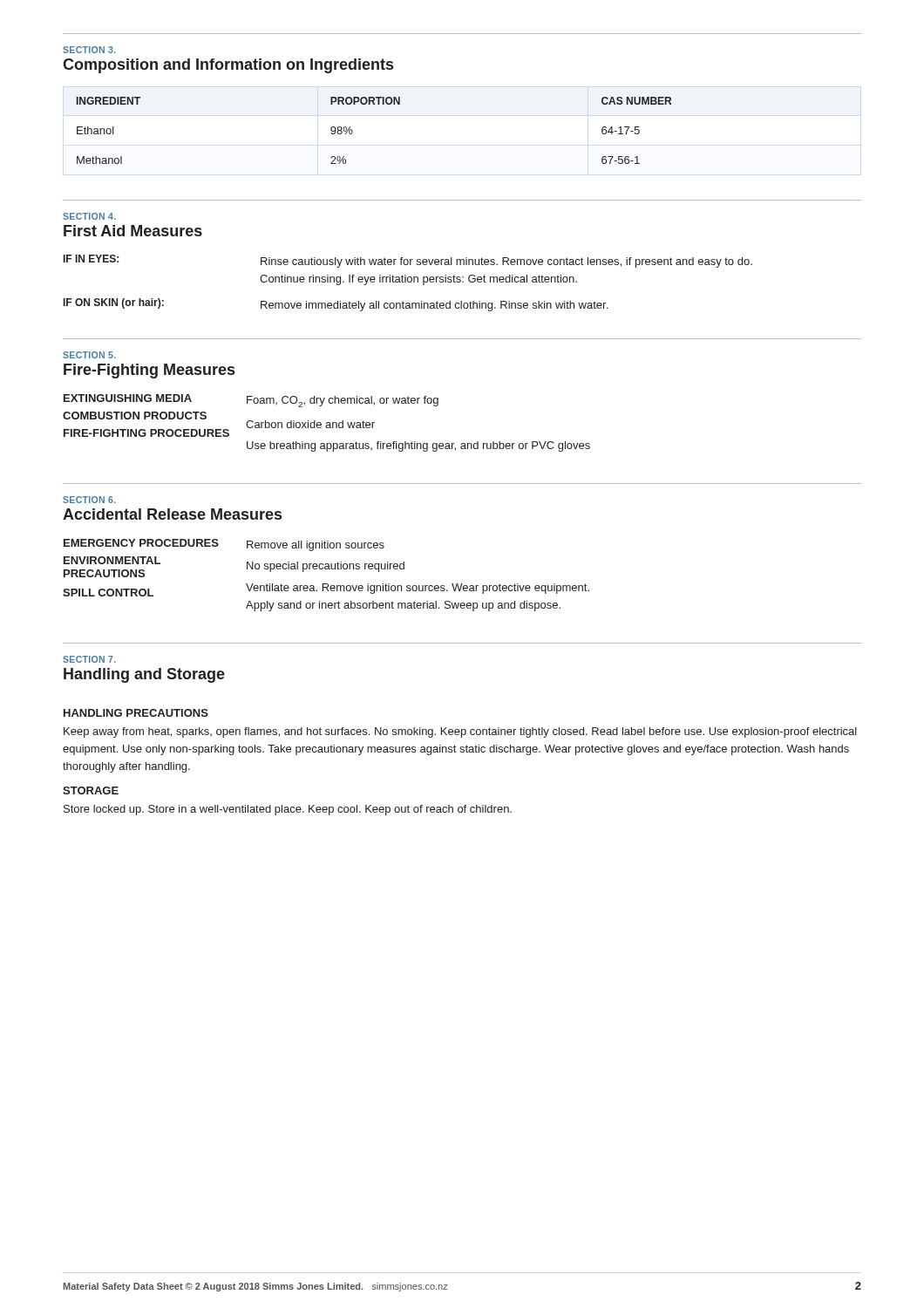Select the section header that says "SECTION 5."
The width and height of the screenshot is (924, 1308).
[90, 355]
